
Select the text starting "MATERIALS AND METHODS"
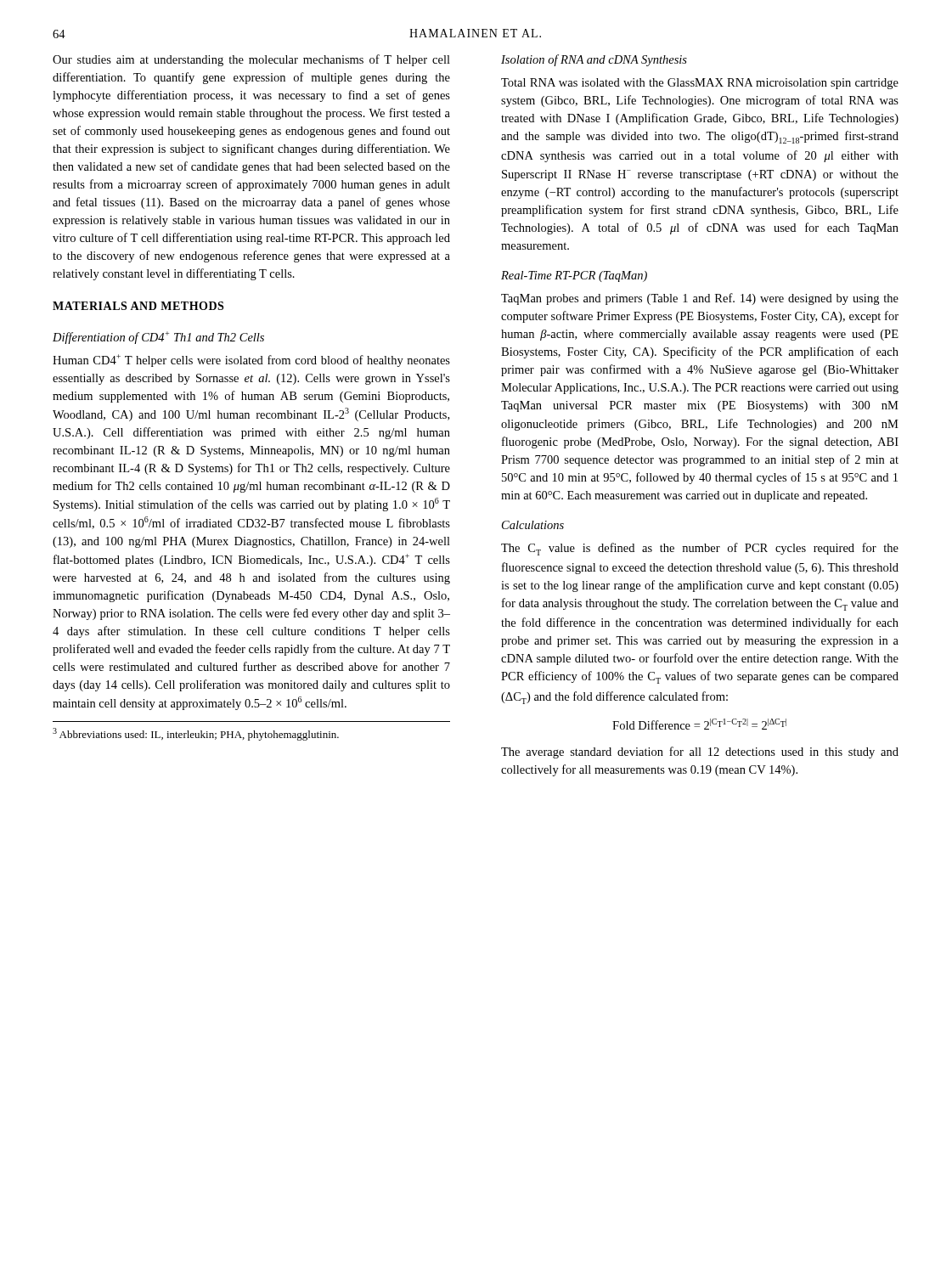[x=139, y=306]
